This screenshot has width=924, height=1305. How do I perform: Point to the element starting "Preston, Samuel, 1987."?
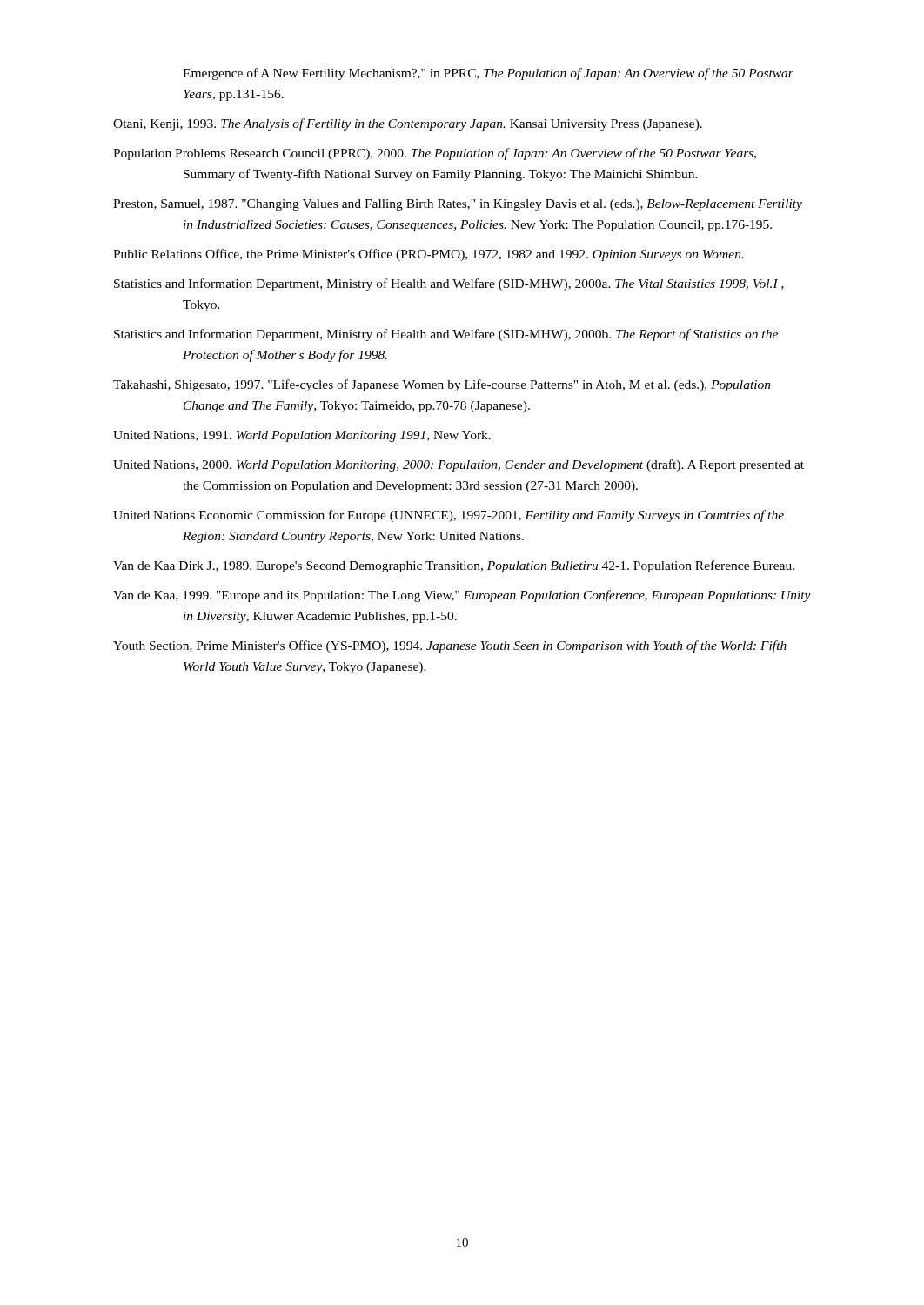(458, 214)
